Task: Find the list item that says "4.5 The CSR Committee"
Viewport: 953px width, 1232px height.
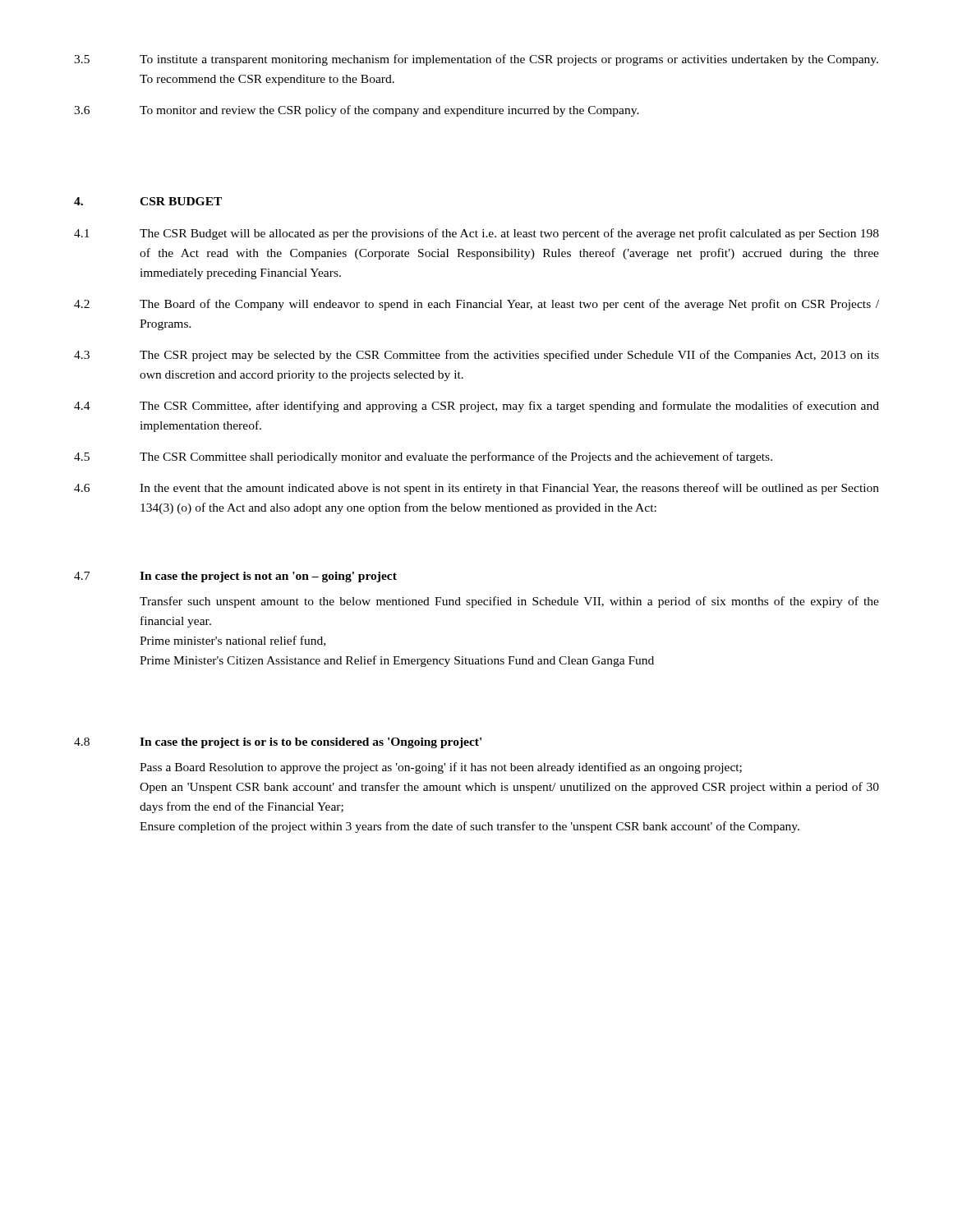Action: [x=476, y=457]
